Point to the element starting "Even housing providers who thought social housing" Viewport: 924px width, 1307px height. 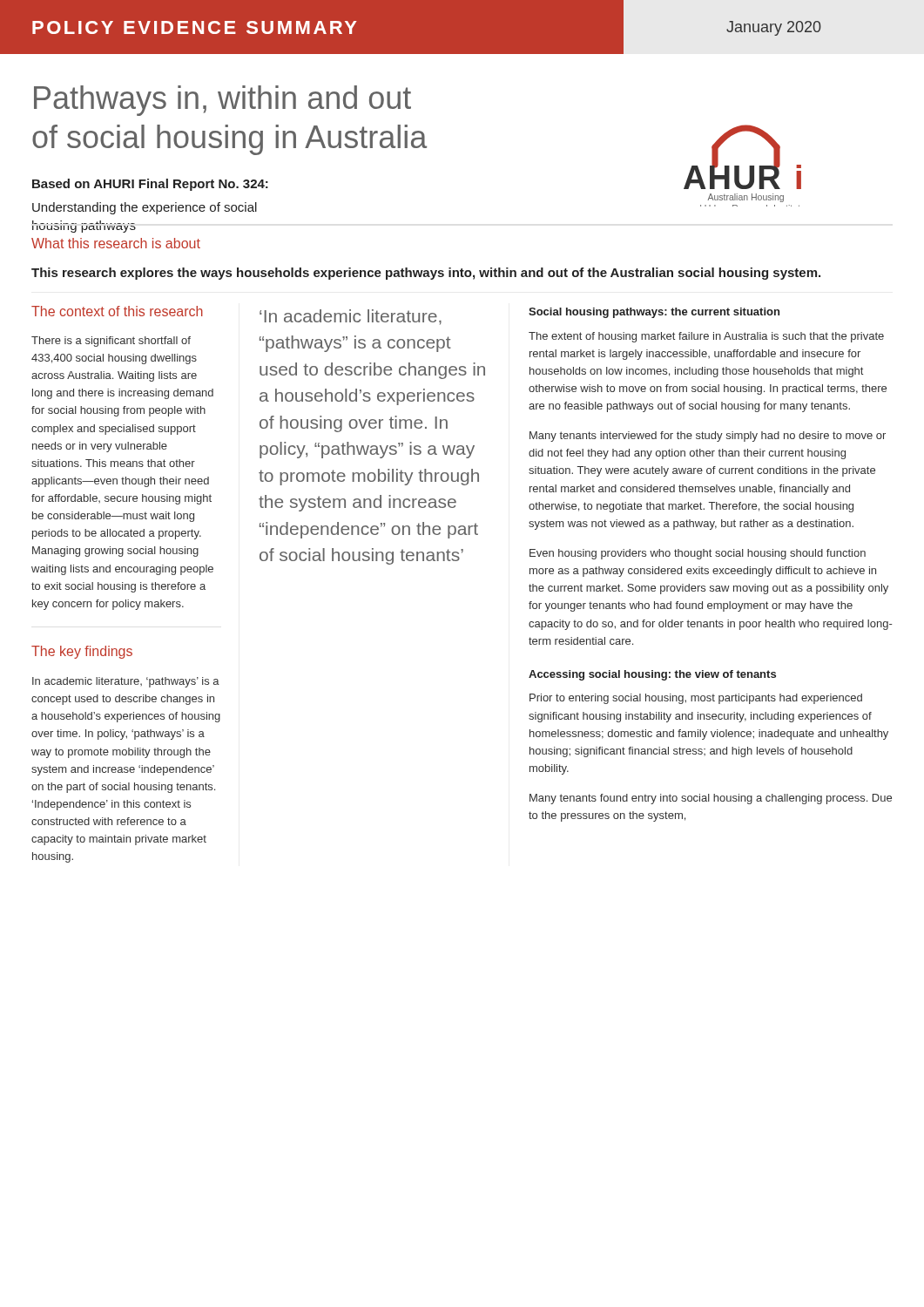(x=711, y=597)
